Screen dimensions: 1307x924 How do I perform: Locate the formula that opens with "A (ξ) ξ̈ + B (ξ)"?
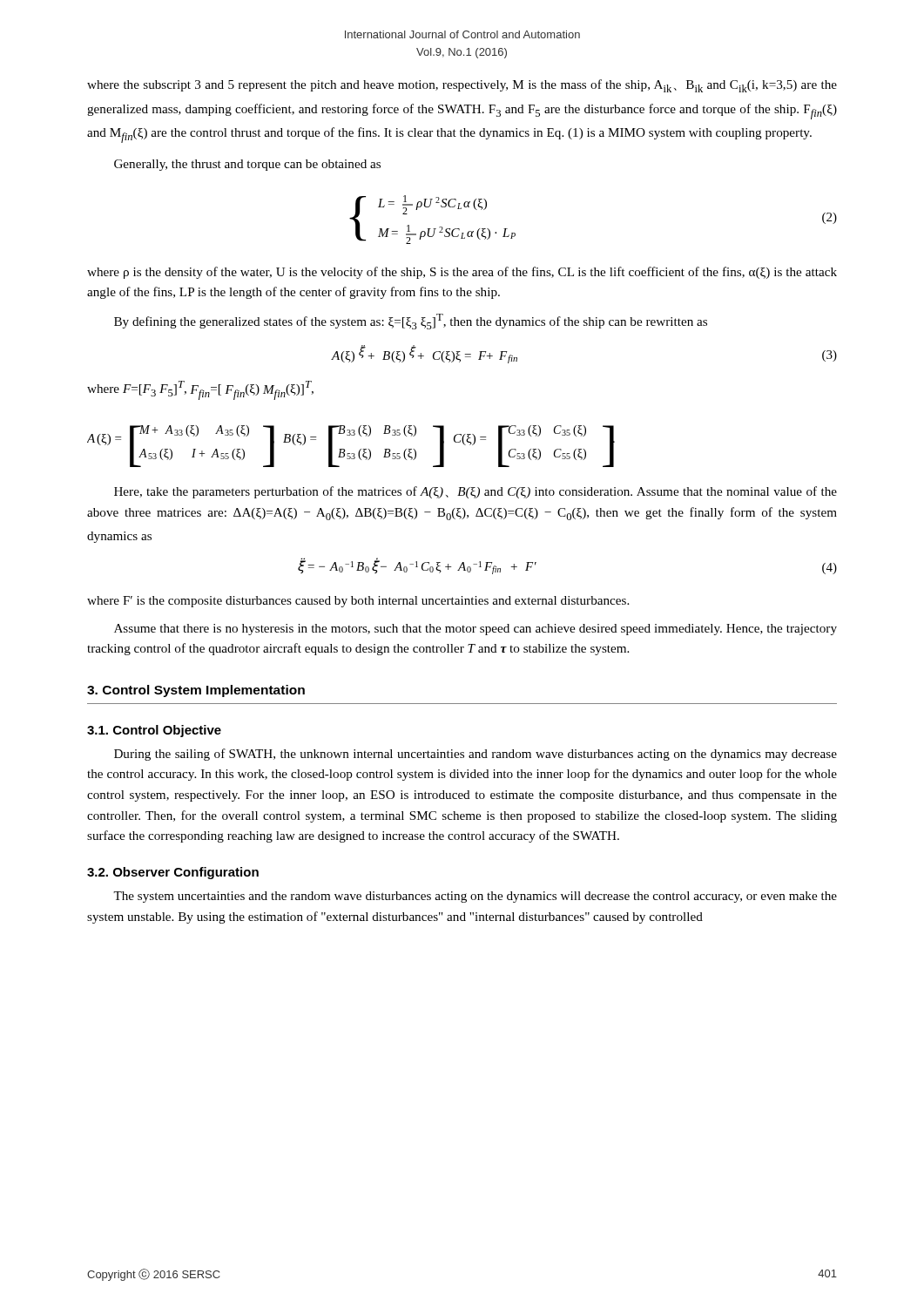pos(462,356)
